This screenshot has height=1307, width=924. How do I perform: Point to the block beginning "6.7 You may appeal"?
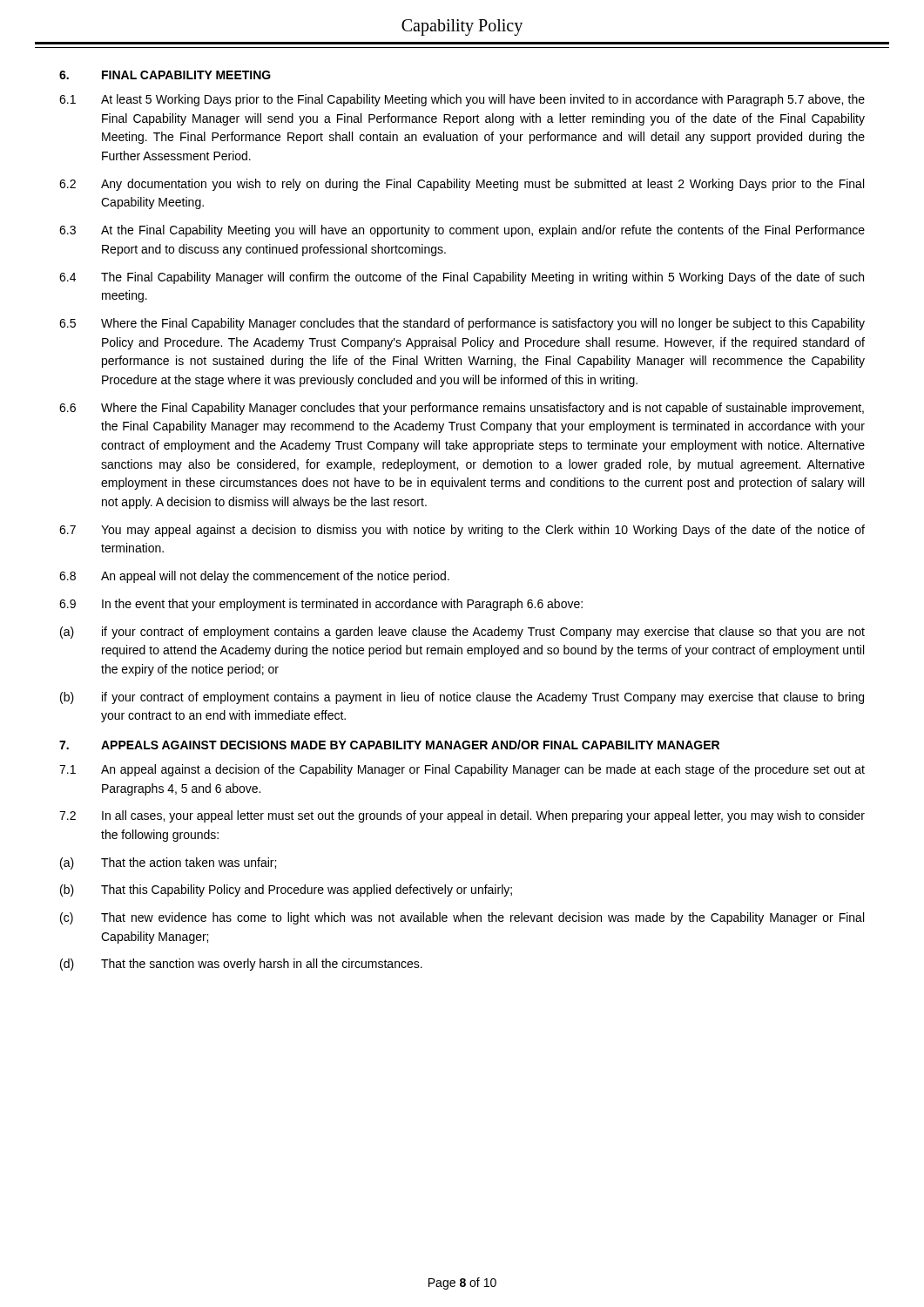[462, 540]
